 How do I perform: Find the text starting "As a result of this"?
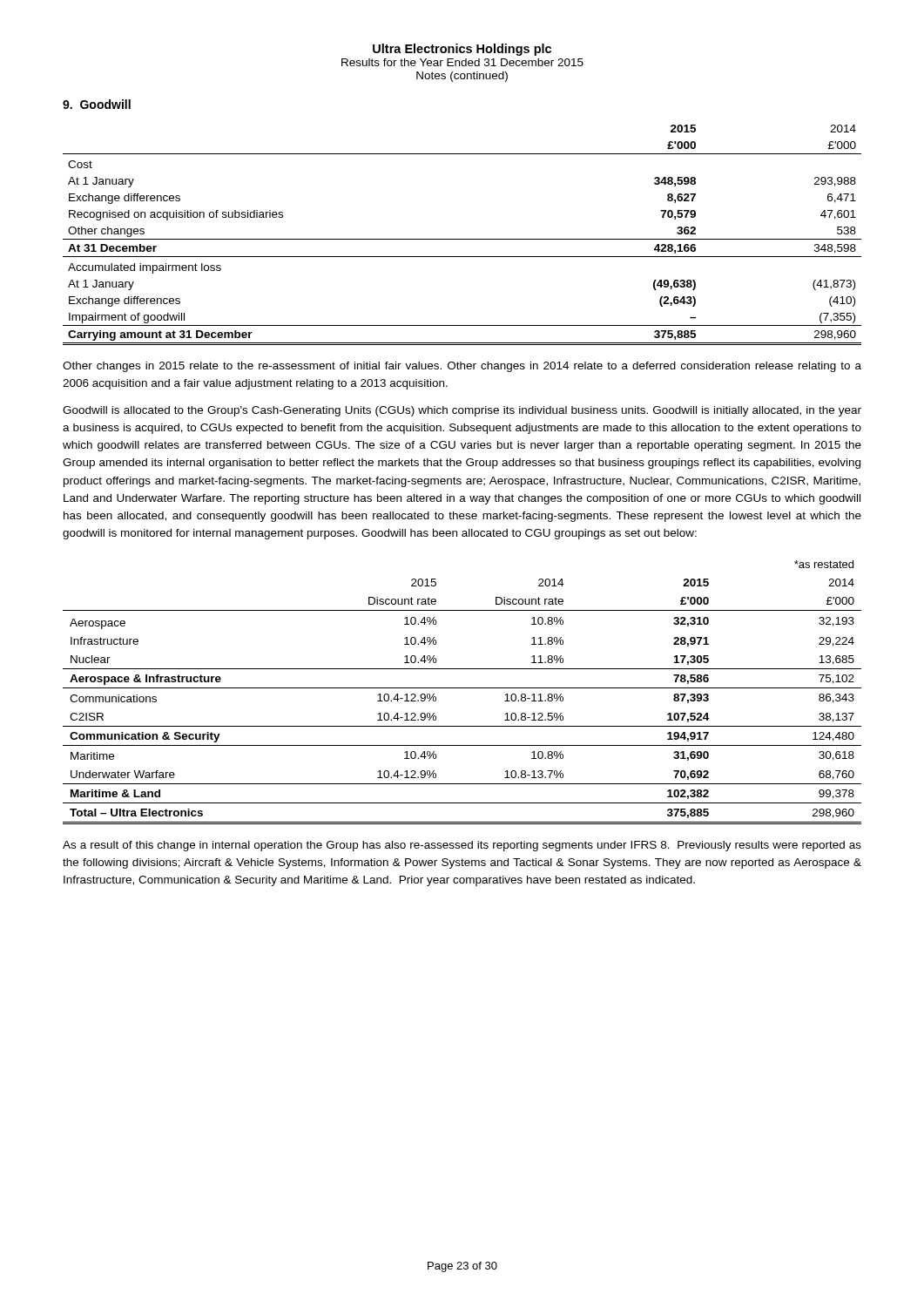tap(462, 863)
